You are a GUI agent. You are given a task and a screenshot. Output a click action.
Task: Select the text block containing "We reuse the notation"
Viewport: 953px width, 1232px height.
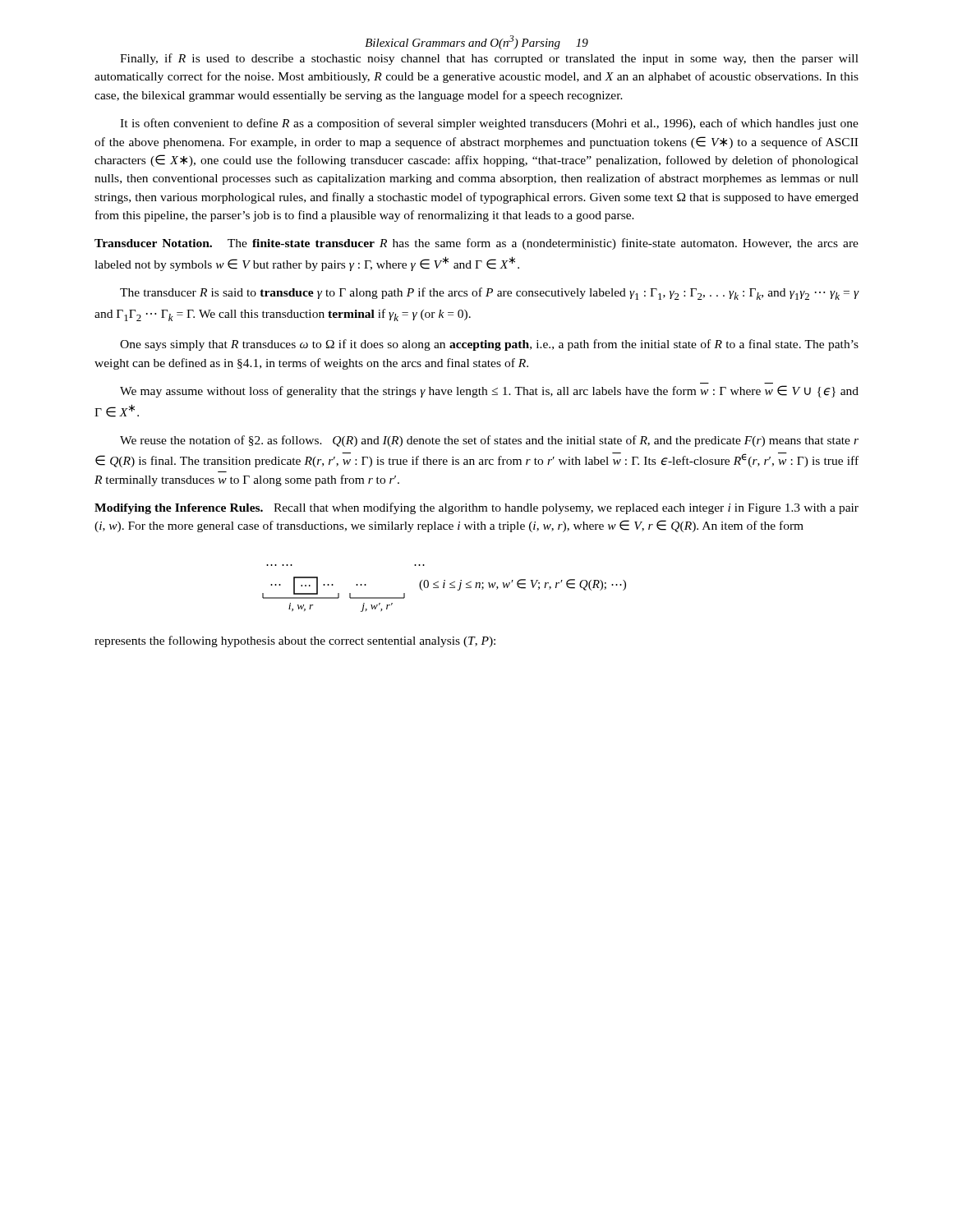click(476, 460)
